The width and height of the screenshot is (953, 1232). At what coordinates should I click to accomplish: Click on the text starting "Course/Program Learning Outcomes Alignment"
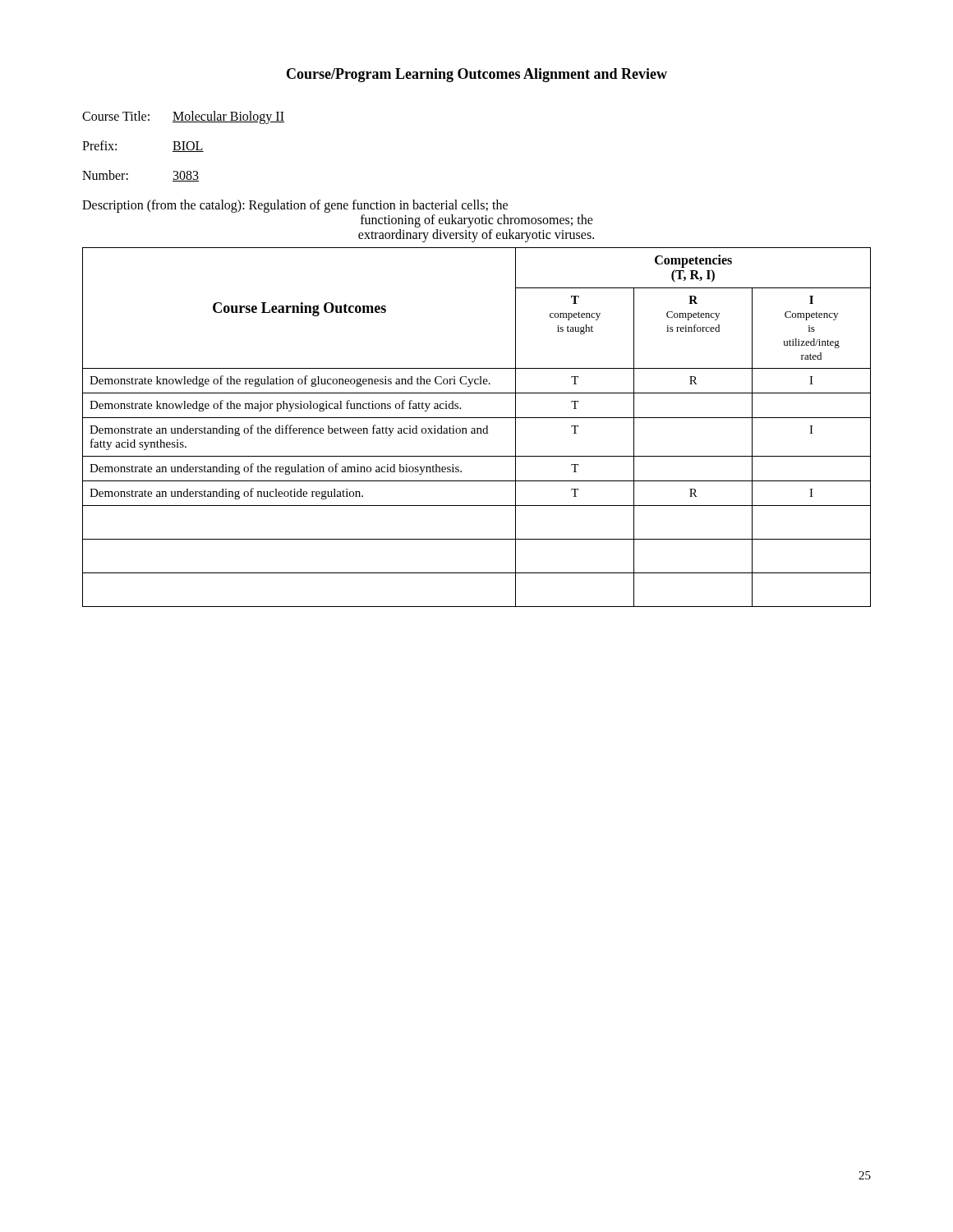click(476, 74)
